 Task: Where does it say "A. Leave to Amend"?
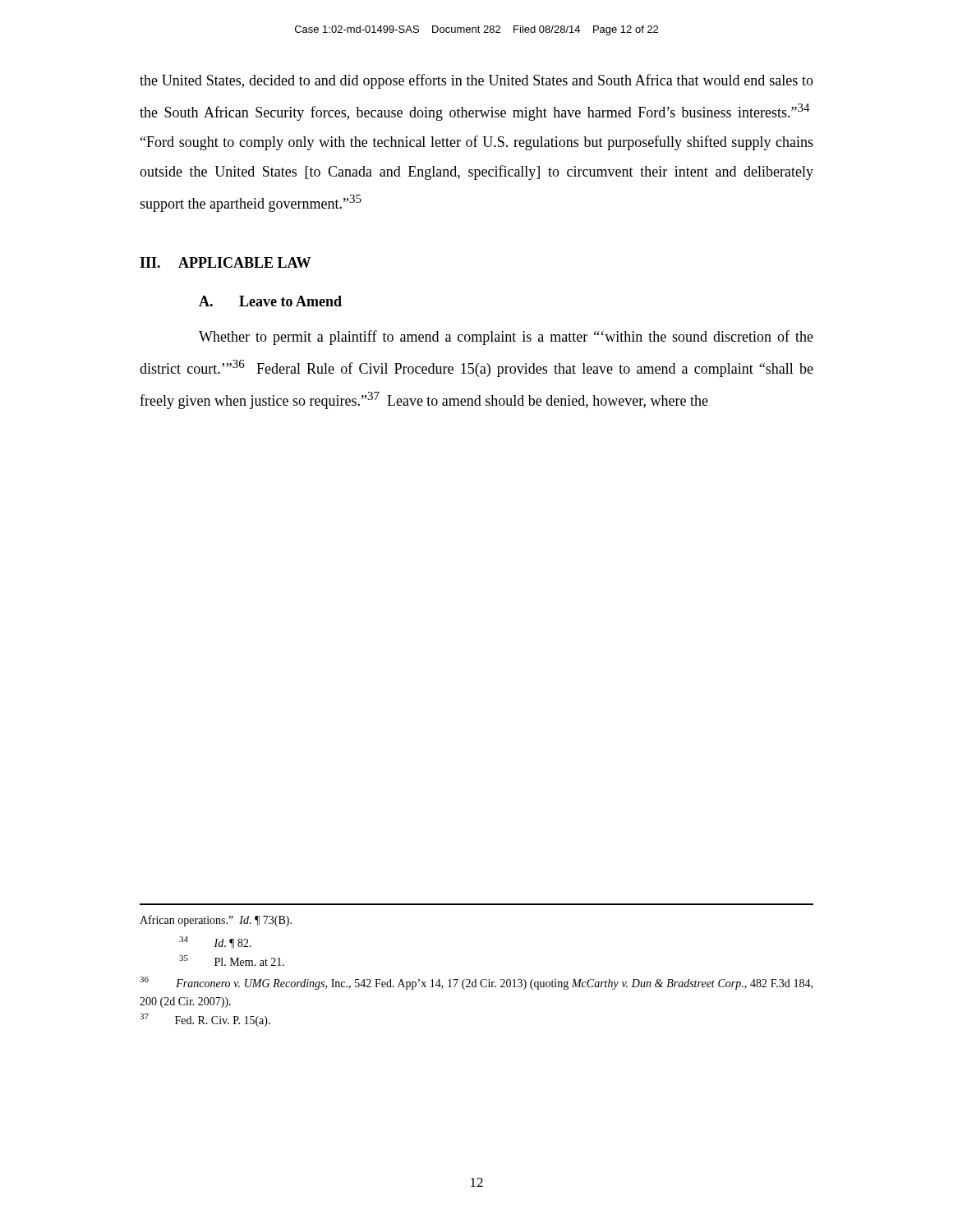(270, 301)
